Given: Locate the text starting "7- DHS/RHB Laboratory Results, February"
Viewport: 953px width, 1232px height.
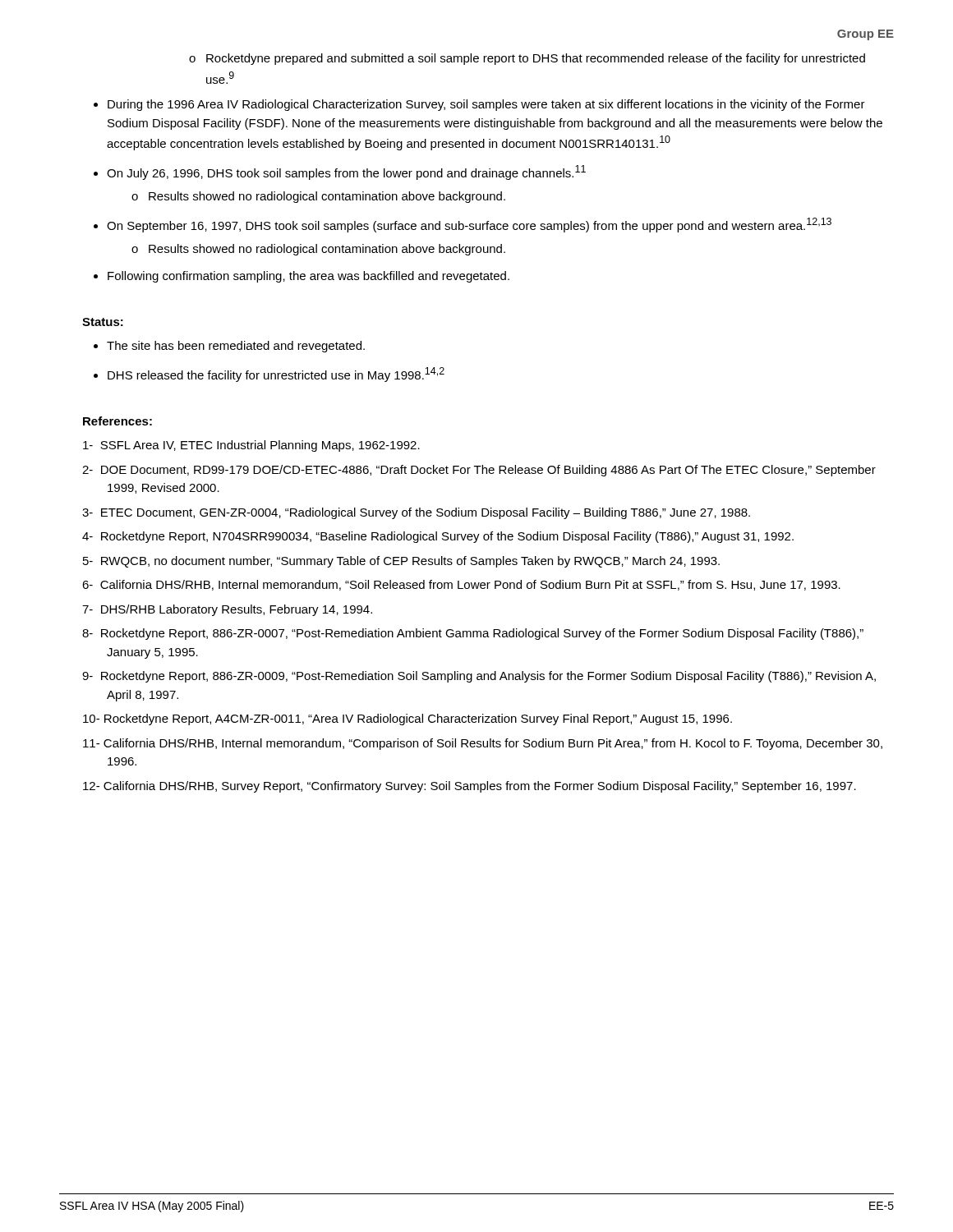Looking at the screenshot, I should coord(228,609).
